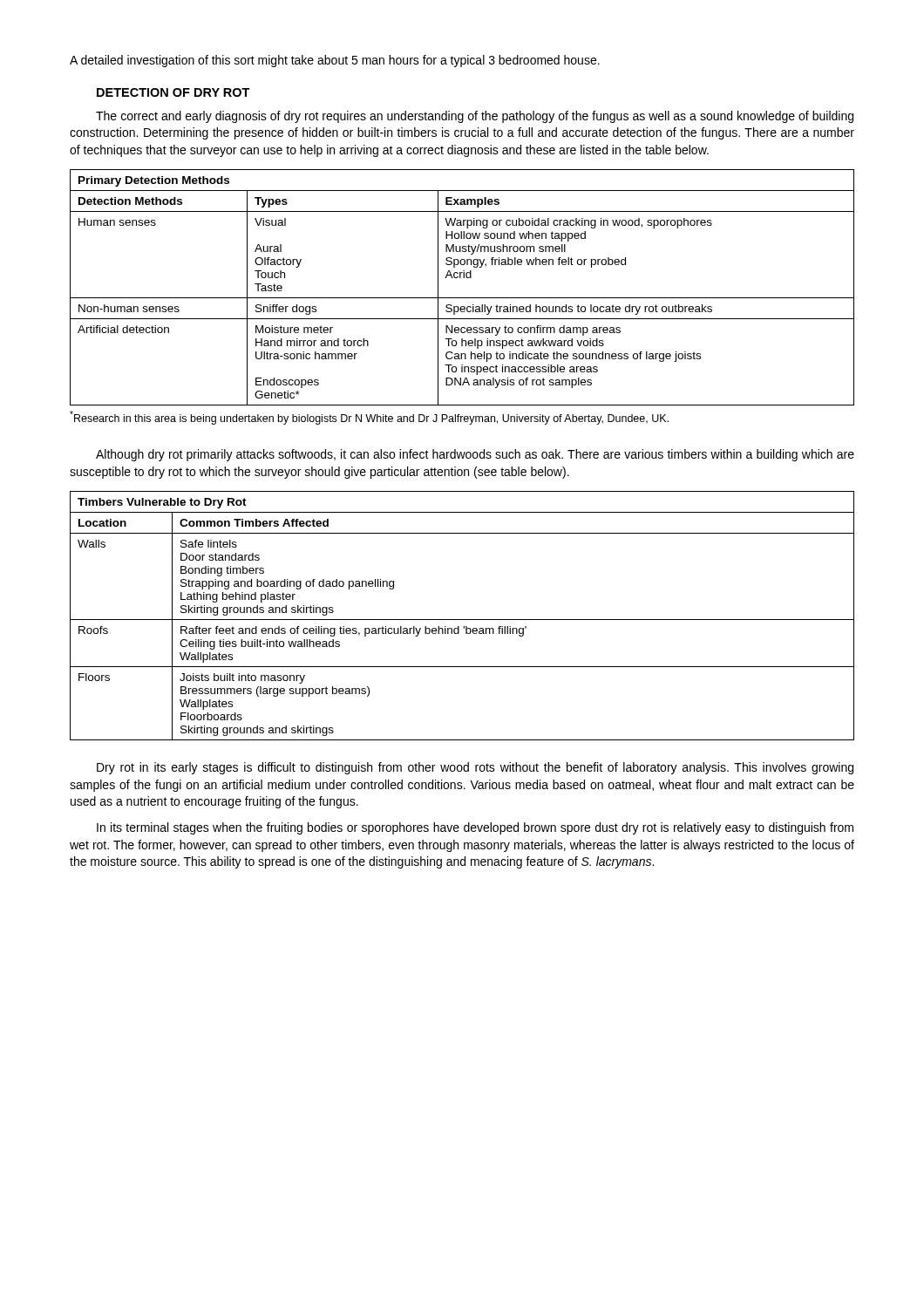Find the block on this page that starts "A detailed investigation"
Image resolution: width=924 pixels, height=1308 pixels.
click(x=462, y=61)
